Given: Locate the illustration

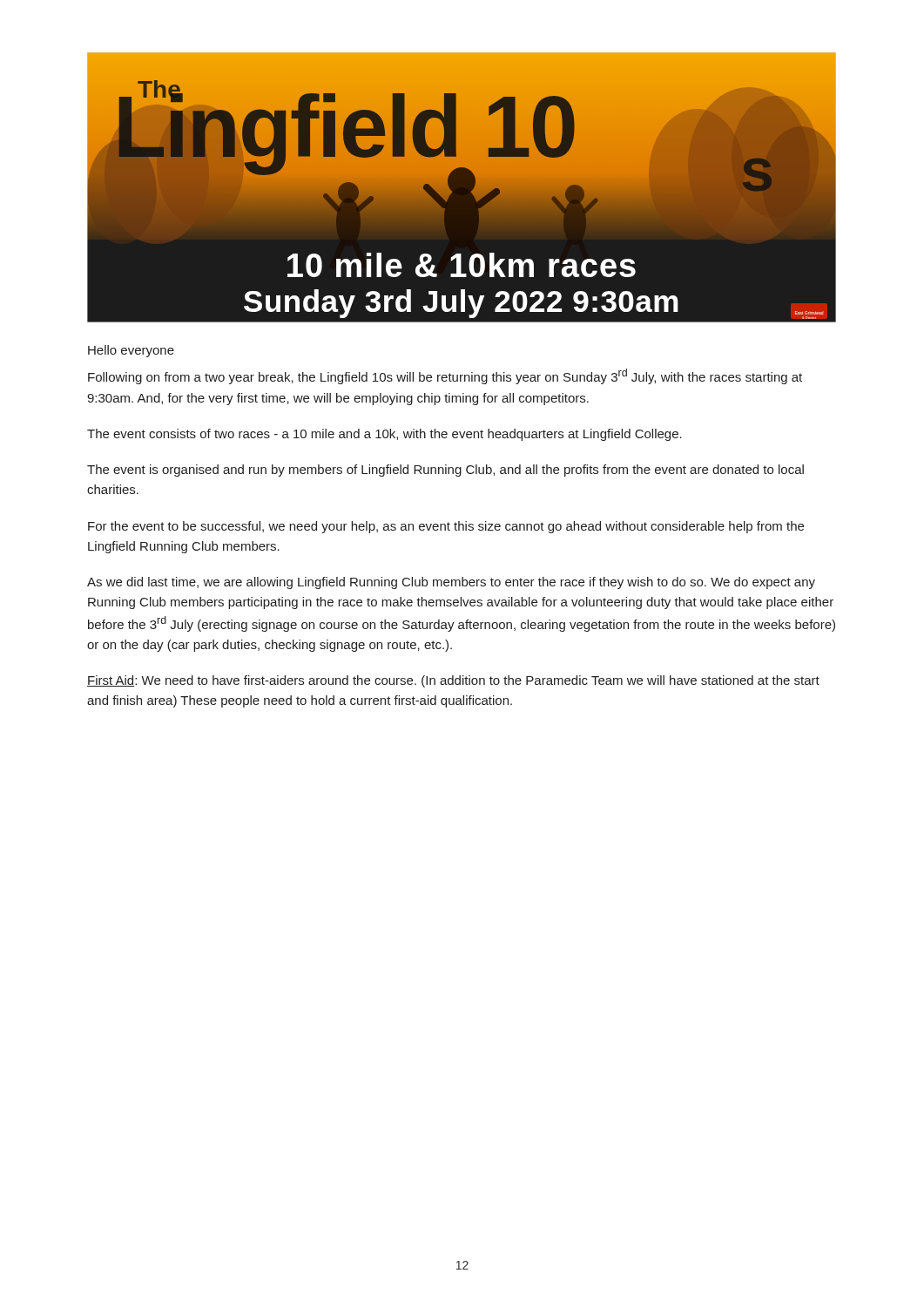Looking at the screenshot, I should point(462,187).
